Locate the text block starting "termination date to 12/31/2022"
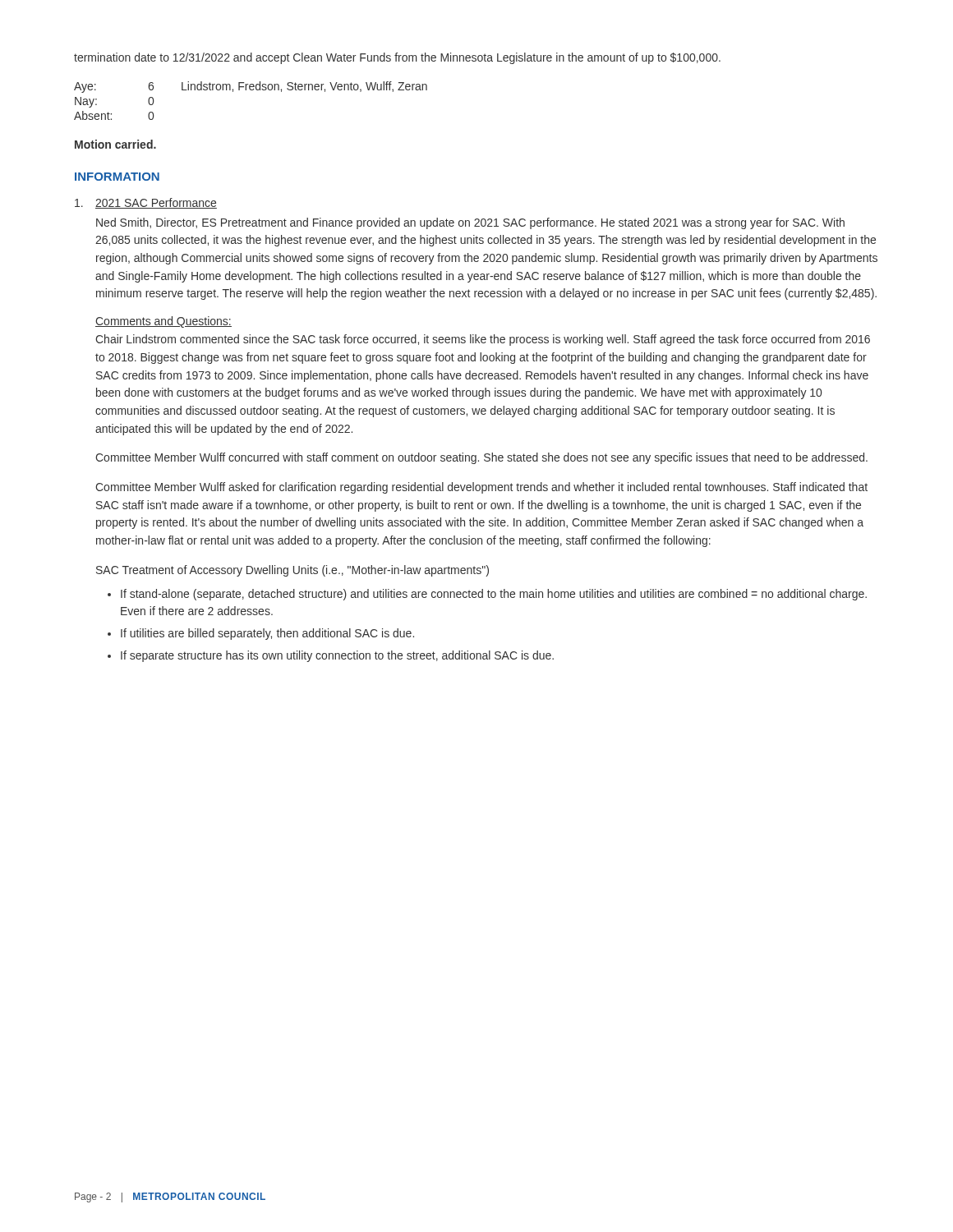 (x=476, y=58)
